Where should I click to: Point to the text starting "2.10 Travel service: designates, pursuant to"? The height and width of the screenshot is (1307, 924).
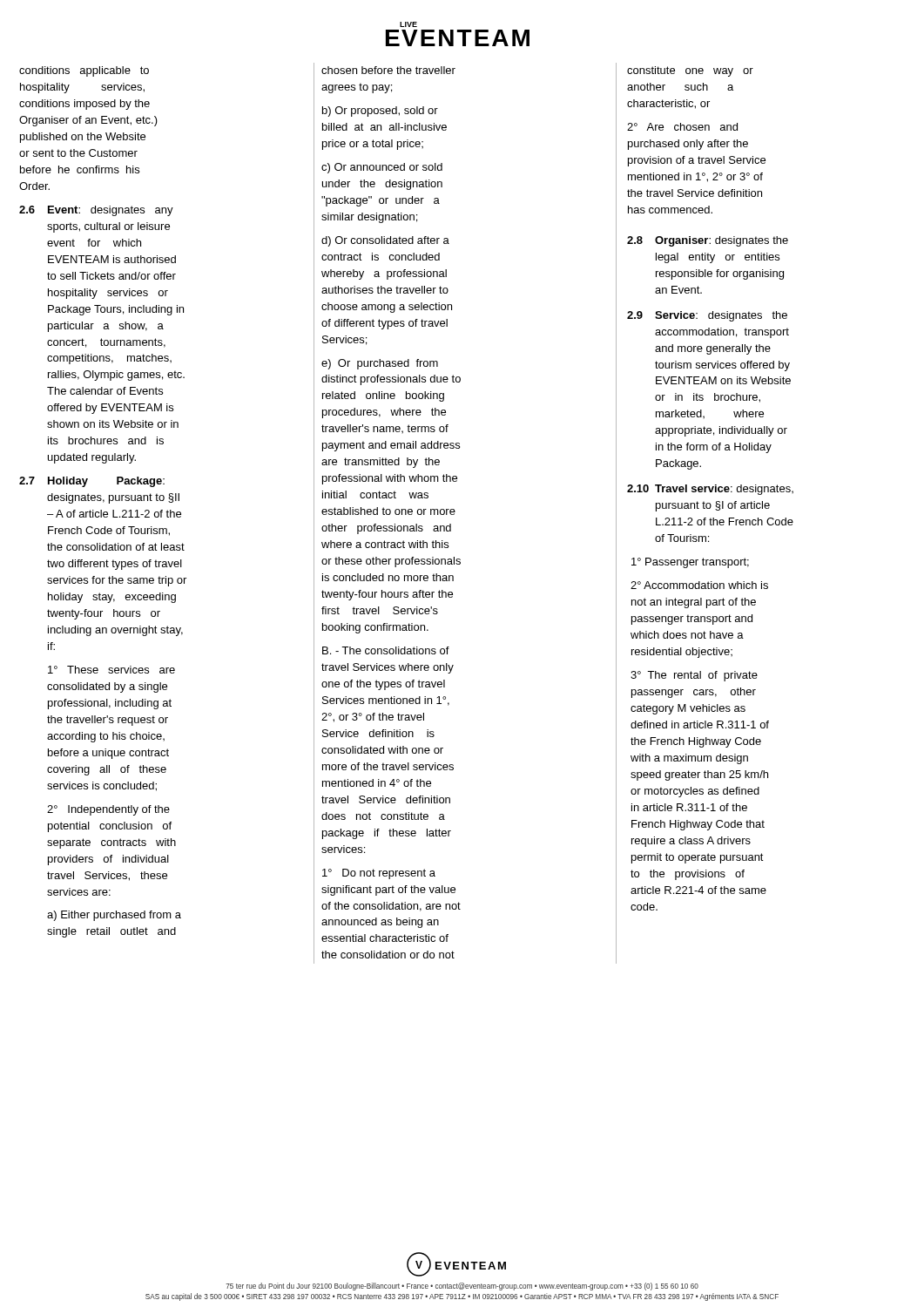(771, 514)
